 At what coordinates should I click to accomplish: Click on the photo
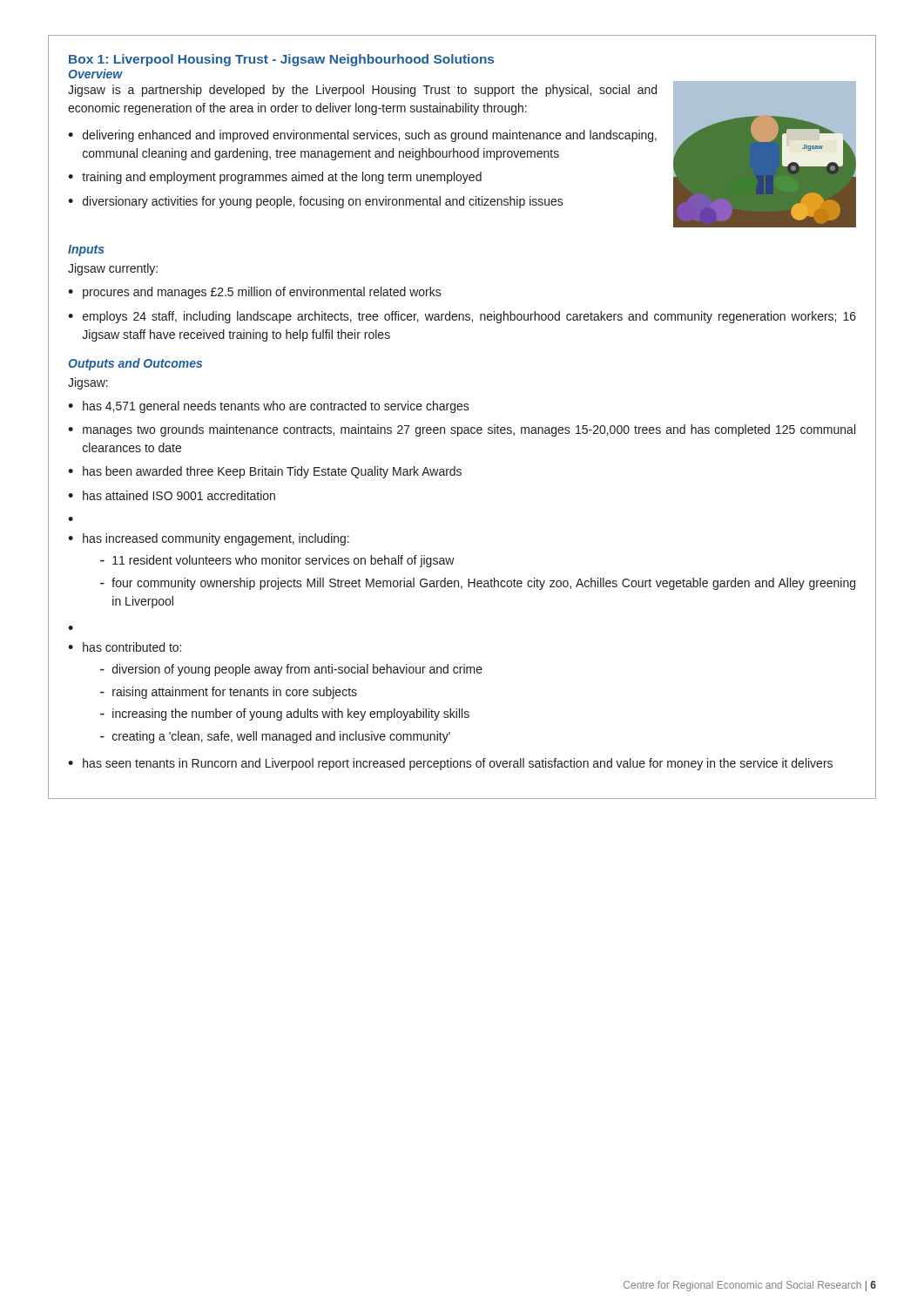coord(765,156)
